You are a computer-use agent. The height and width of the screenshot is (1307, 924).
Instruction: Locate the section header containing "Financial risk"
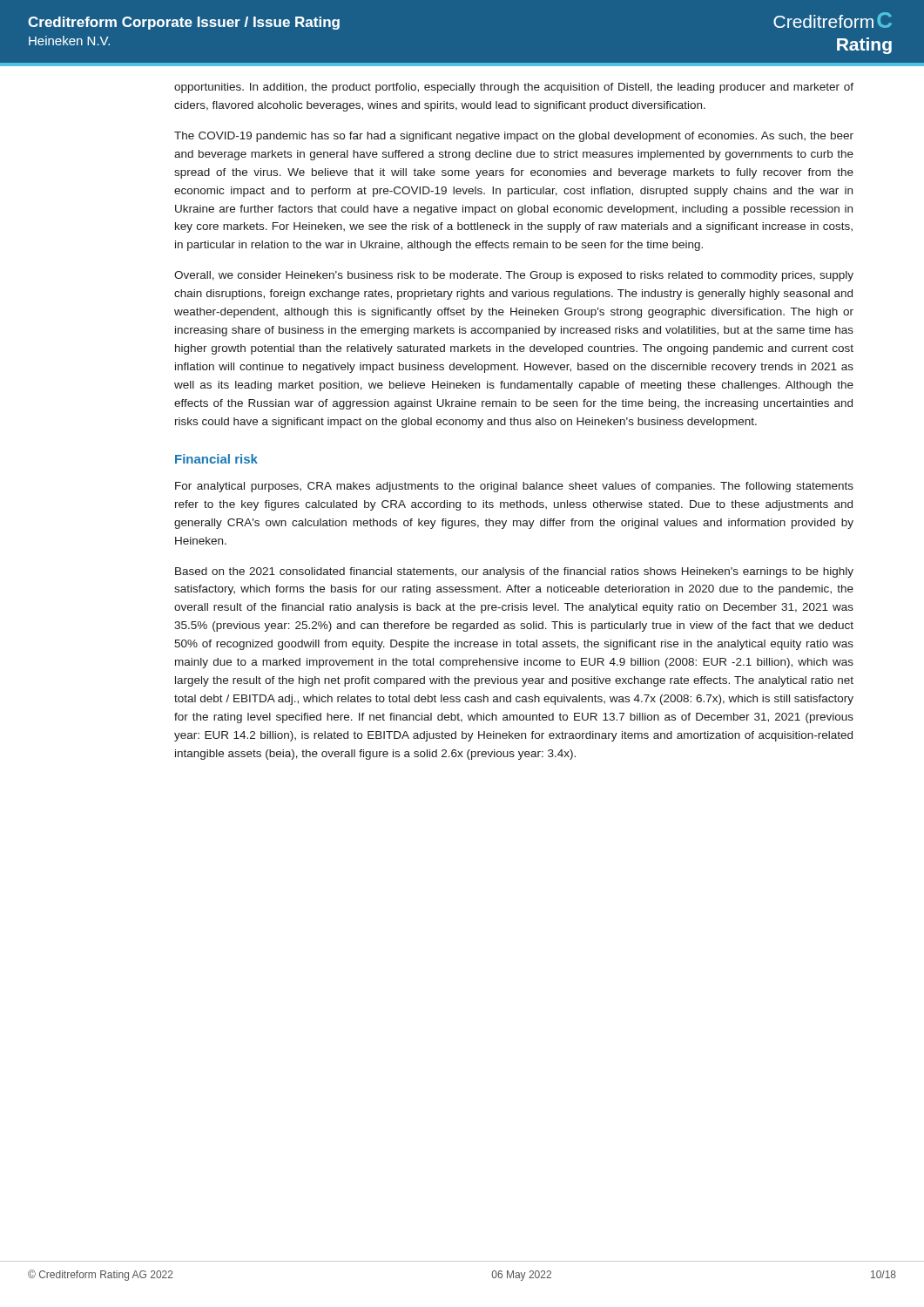click(216, 458)
